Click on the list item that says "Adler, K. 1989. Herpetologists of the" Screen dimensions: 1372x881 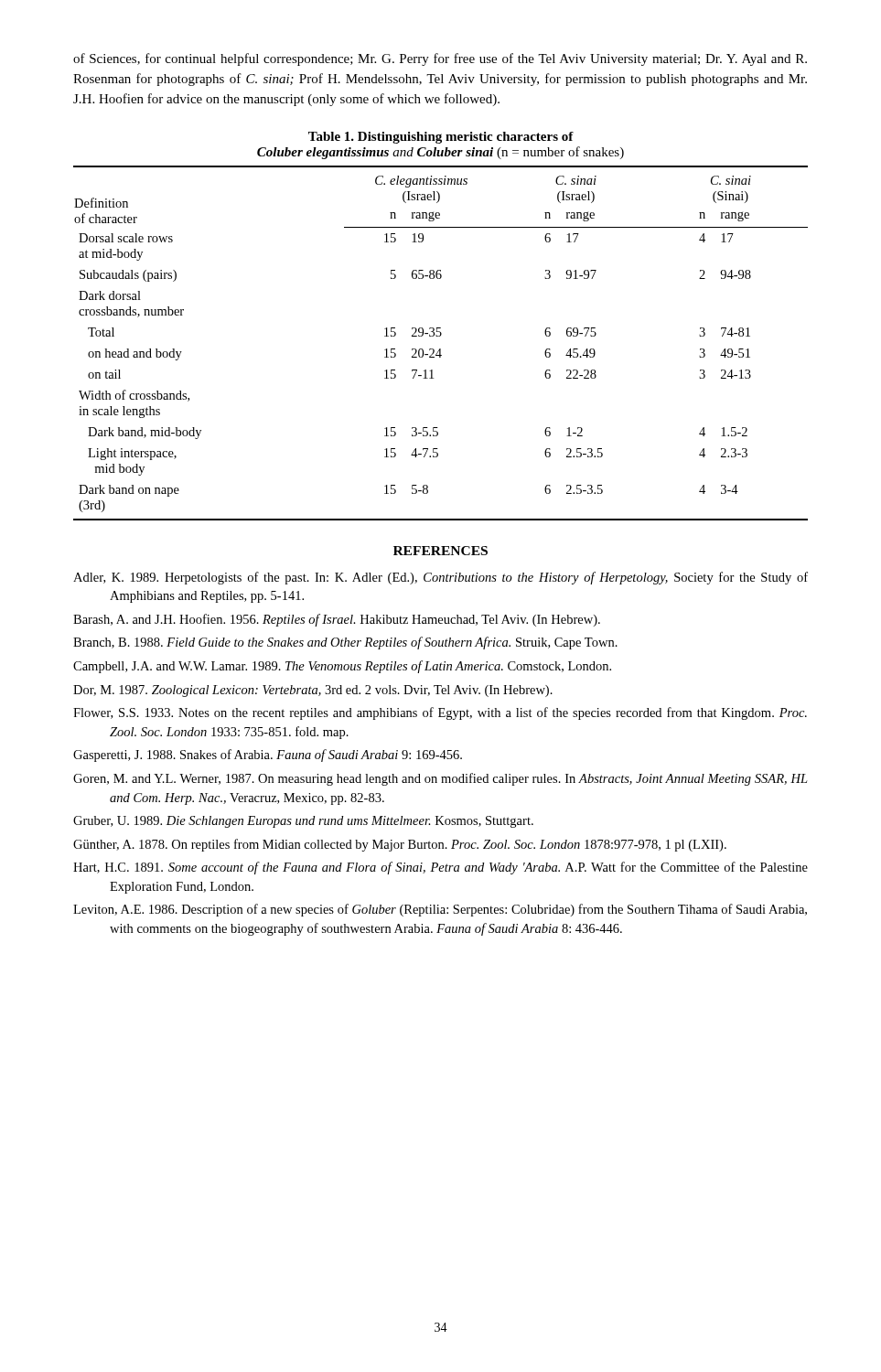coord(440,586)
